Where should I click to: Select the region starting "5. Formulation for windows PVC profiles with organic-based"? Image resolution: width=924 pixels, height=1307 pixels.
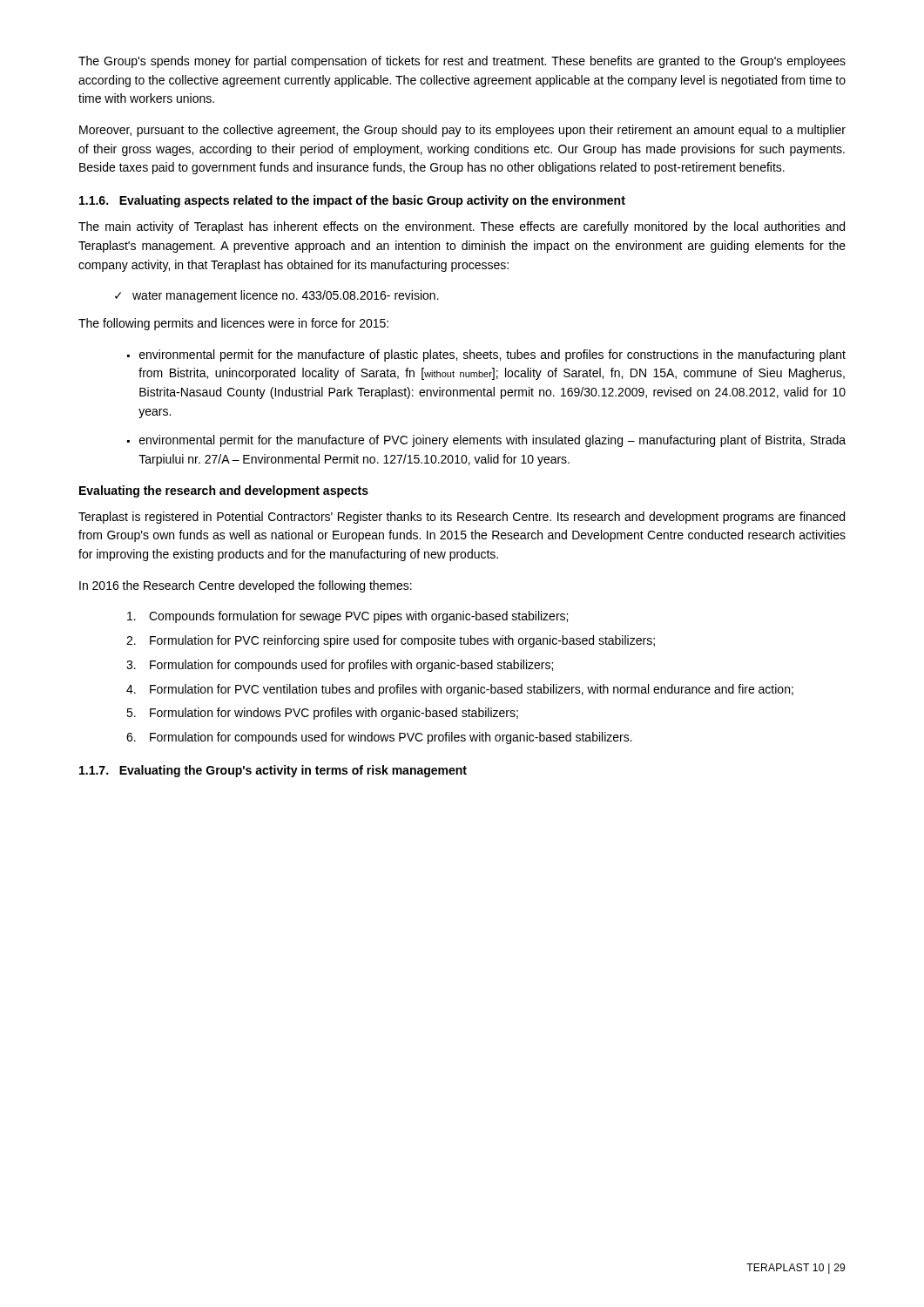tap(323, 714)
